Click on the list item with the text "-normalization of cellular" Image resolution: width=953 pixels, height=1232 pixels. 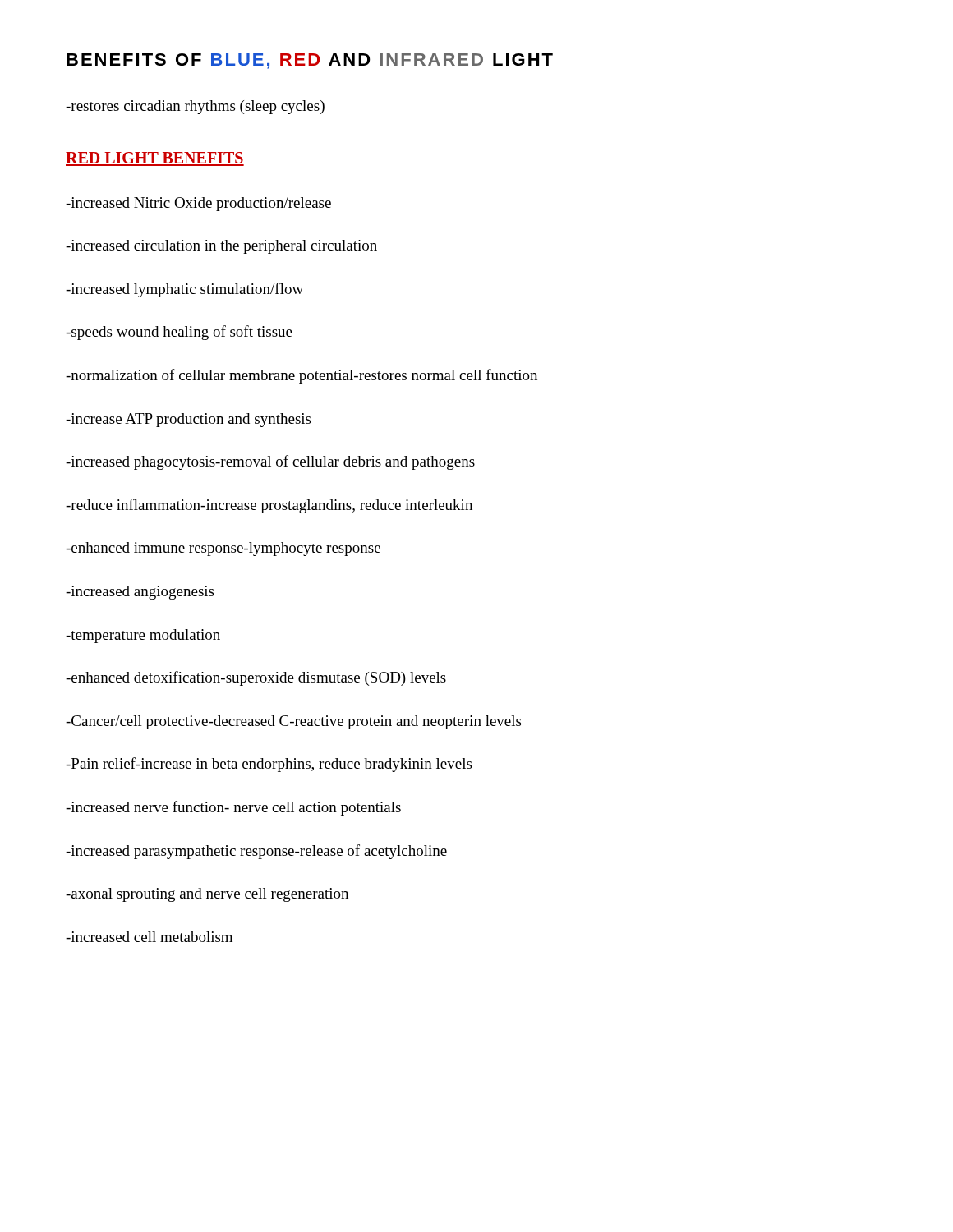click(x=302, y=375)
